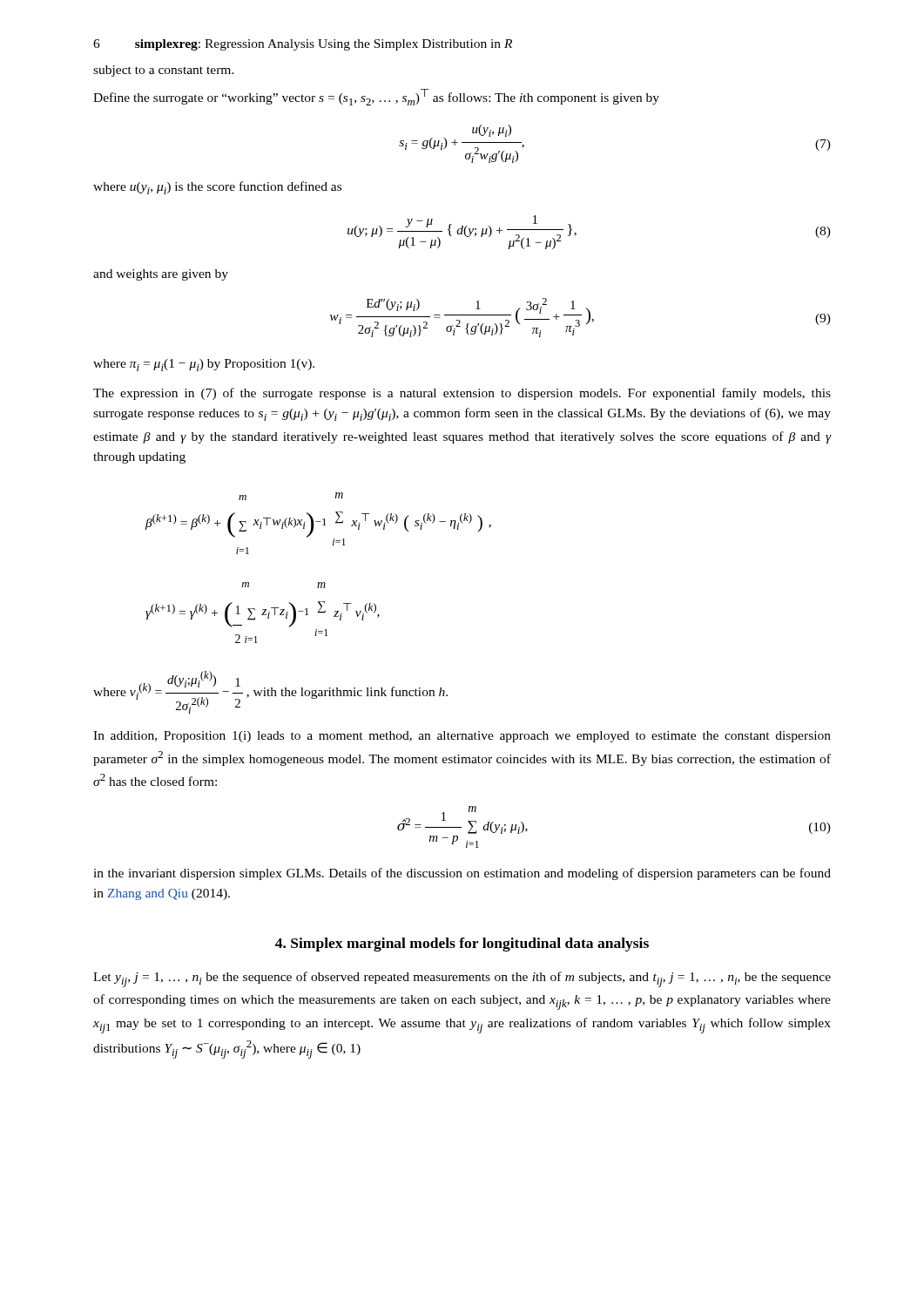This screenshot has height=1307, width=924.
Task: Locate the text block with the text "Let yij, j = 1, …"
Action: coord(462,1014)
